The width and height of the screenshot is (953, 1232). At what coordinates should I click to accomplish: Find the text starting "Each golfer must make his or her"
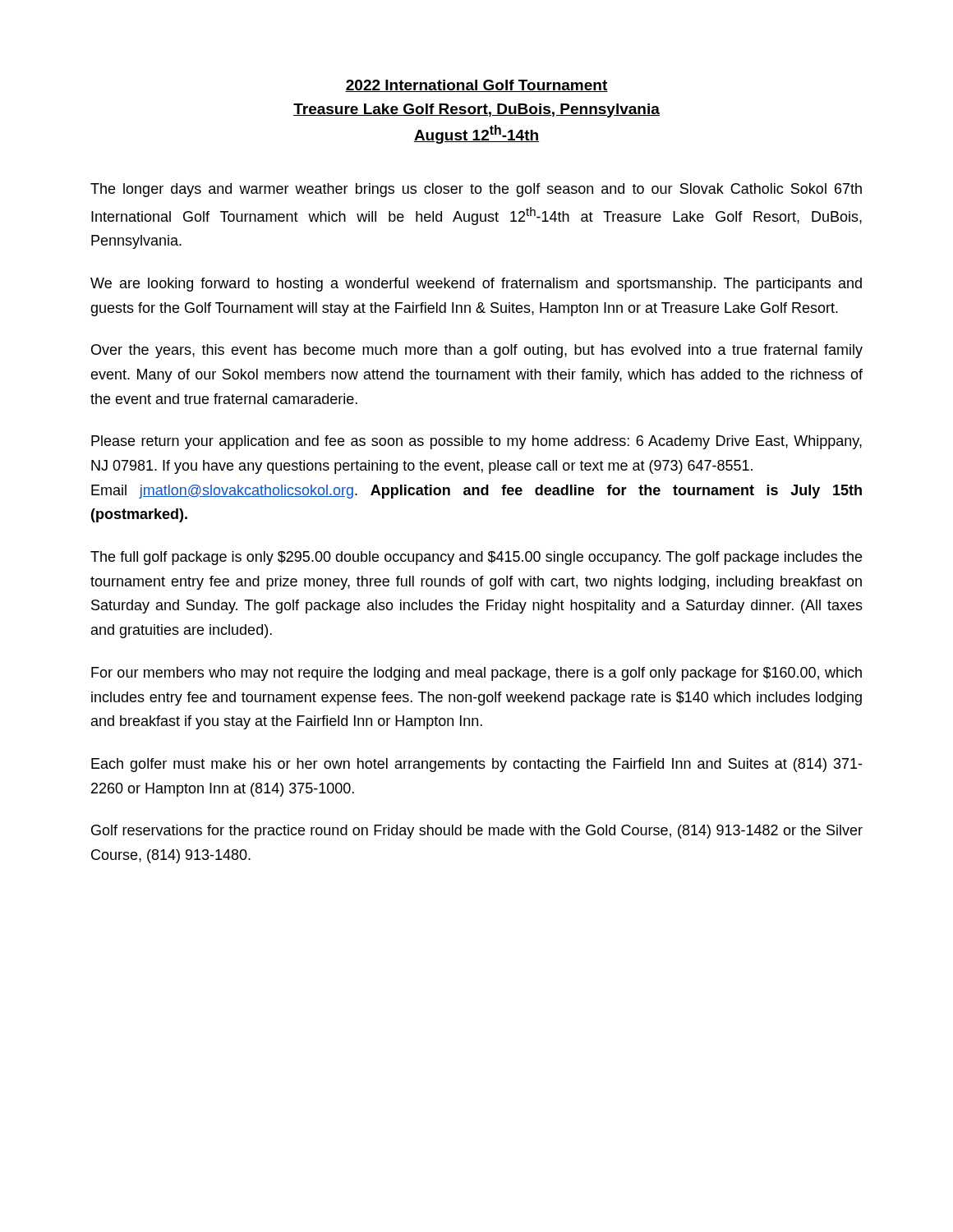(x=476, y=776)
